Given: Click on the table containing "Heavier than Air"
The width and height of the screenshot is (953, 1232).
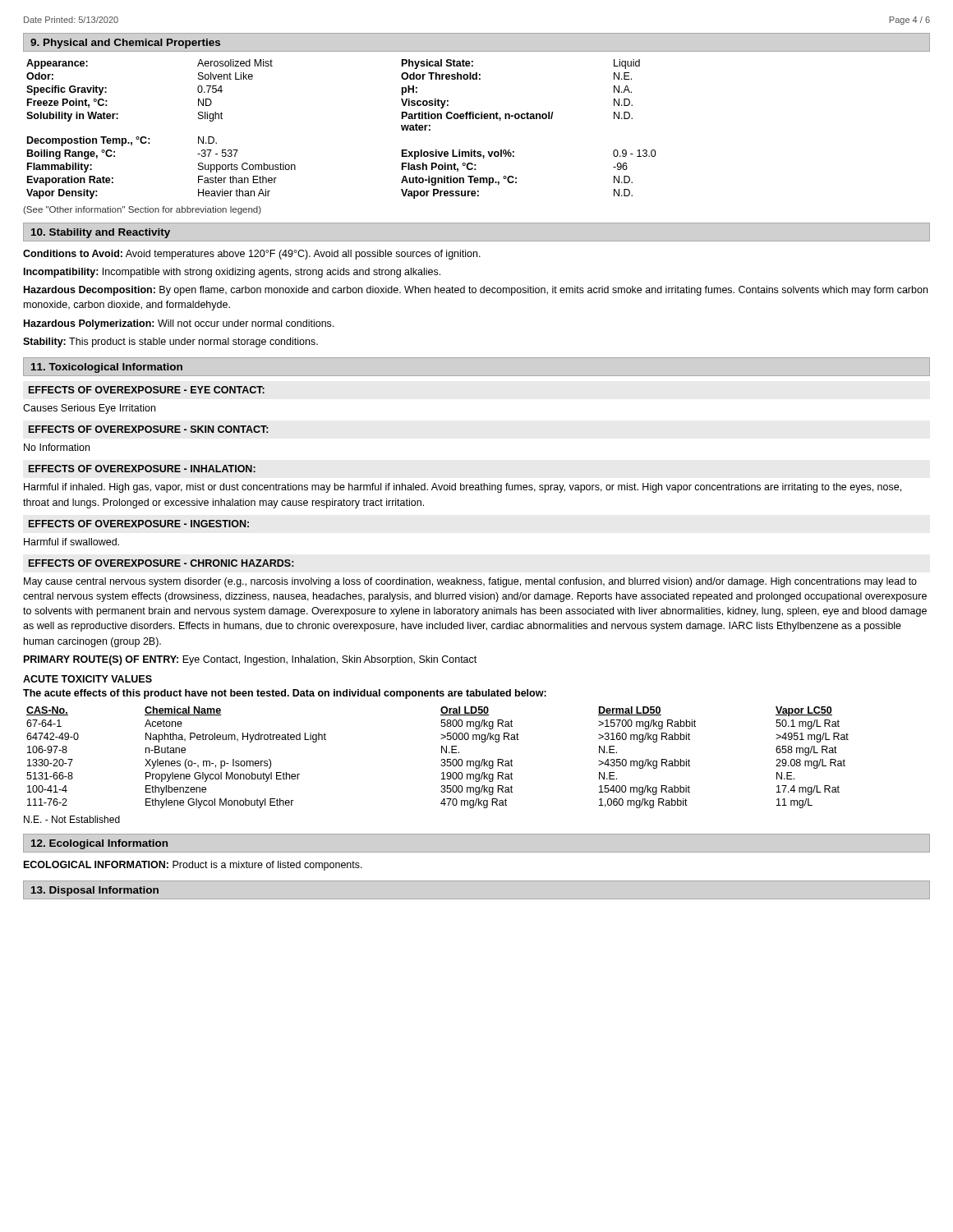Looking at the screenshot, I should 476,128.
